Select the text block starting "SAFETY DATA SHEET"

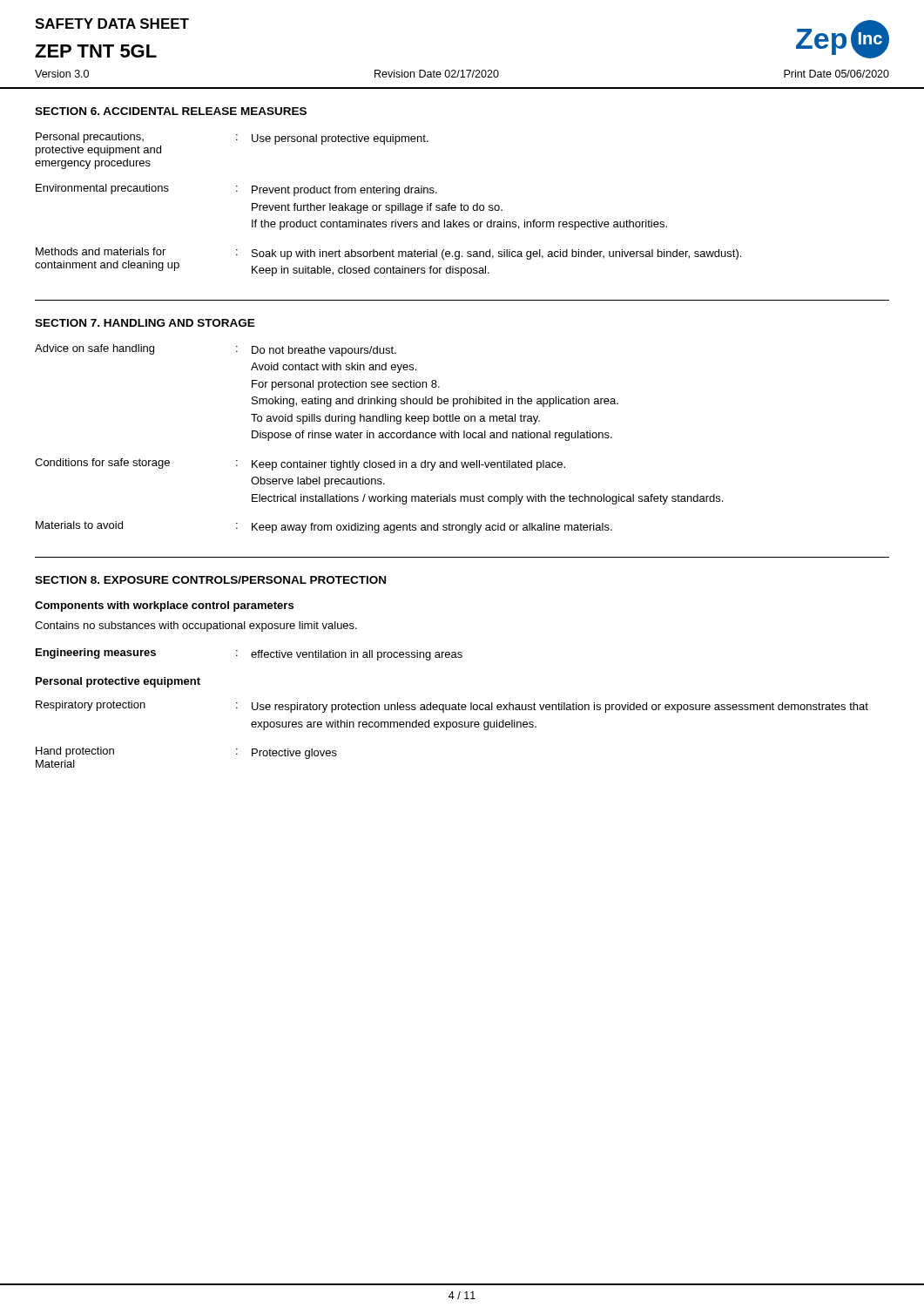point(112,24)
